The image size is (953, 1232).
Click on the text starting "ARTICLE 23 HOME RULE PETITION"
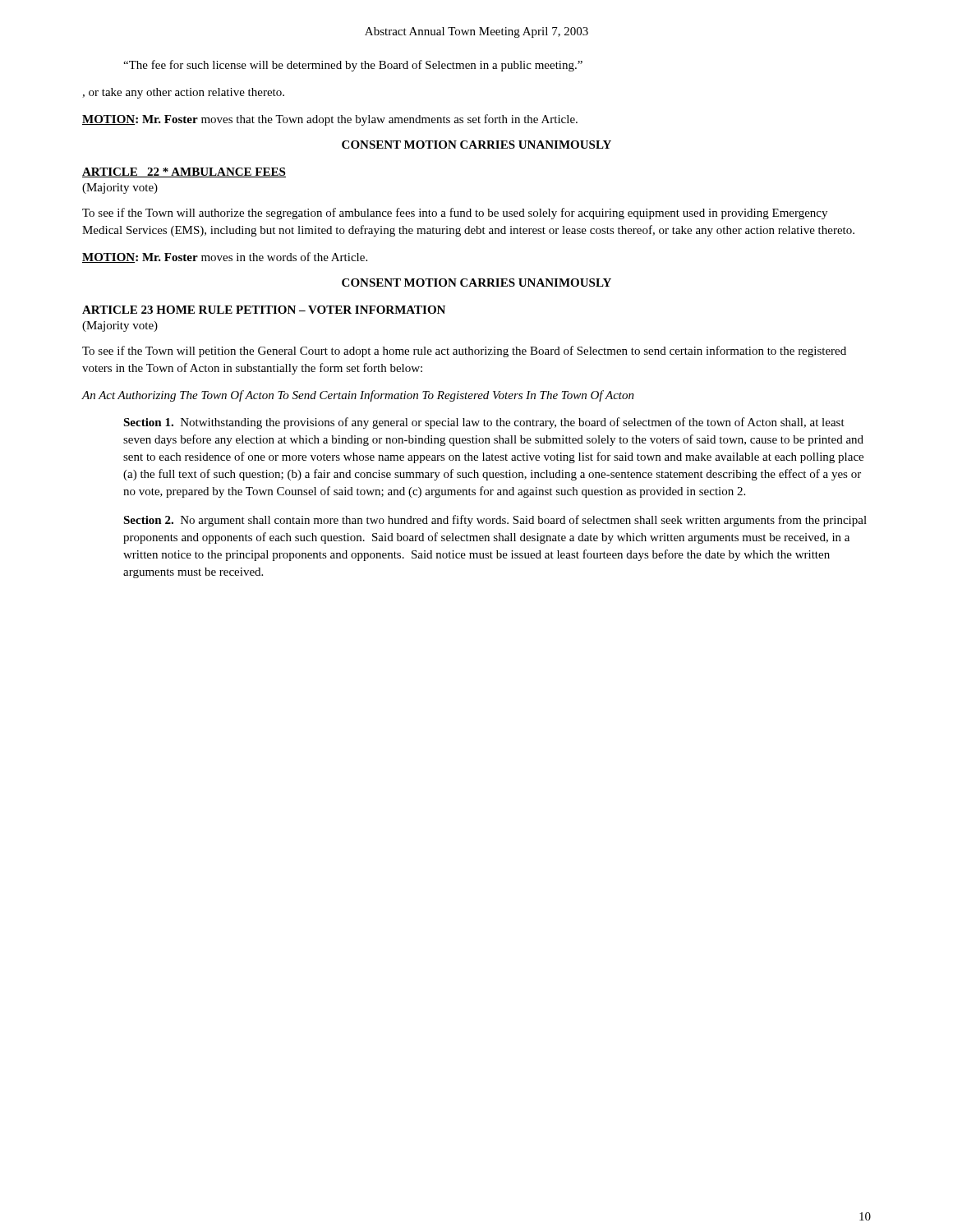264,310
